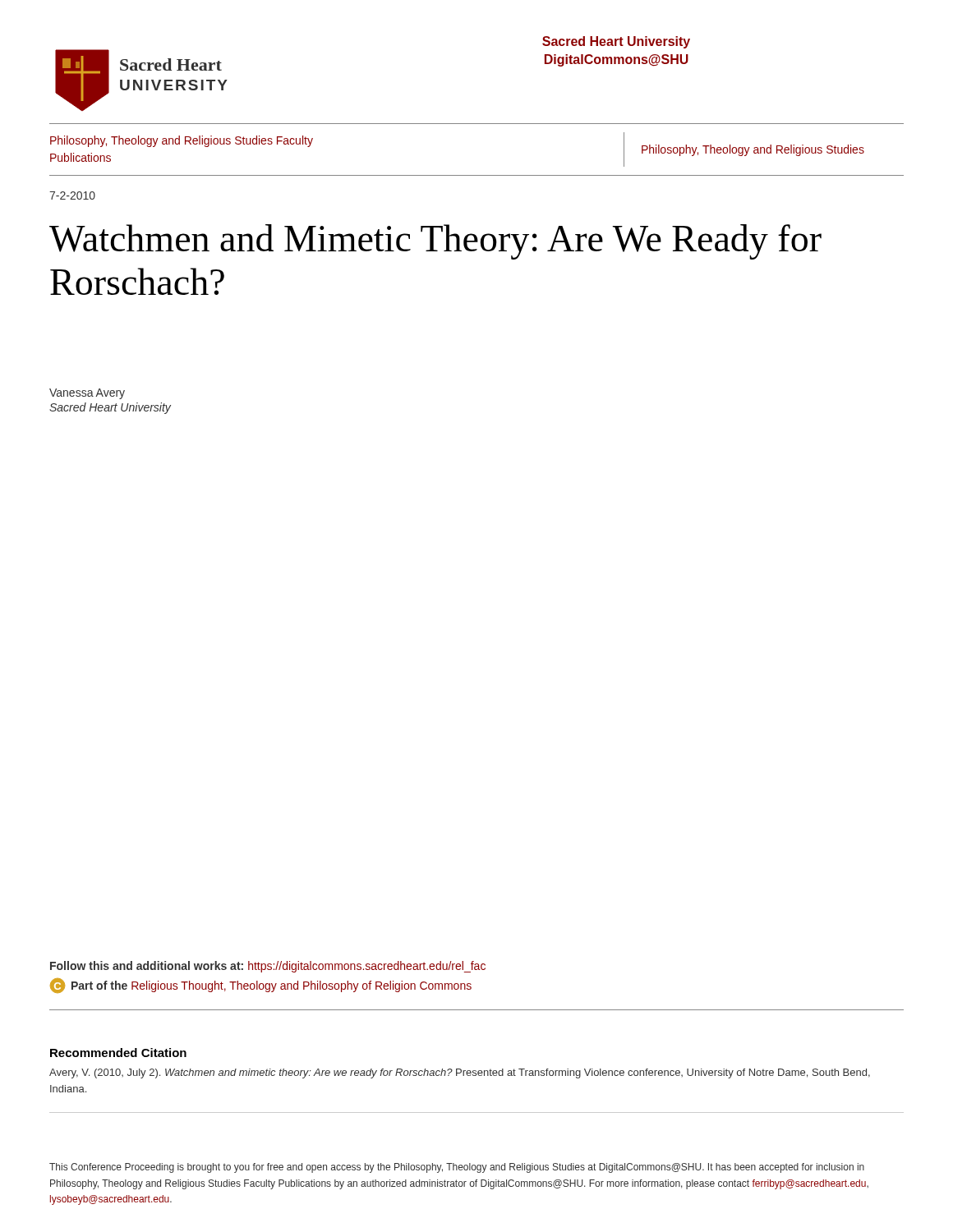The width and height of the screenshot is (953, 1232).
Task: Find the passage starting "C Part of the Religious Thought, Theology"
Action: pyautogui.click(x=261, y=986)
